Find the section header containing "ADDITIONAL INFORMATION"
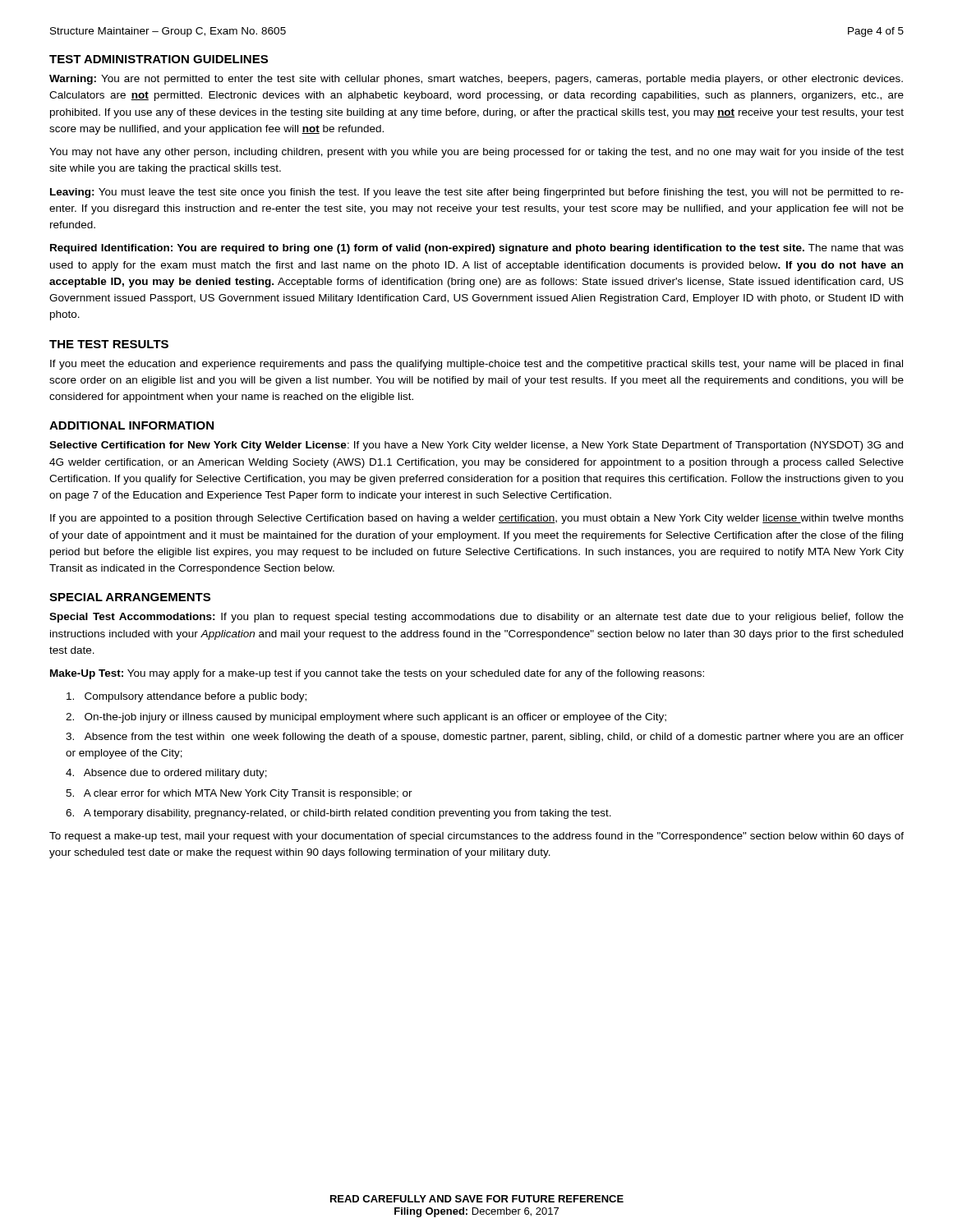Screen dimensions: 1232x953 (132, 425)
